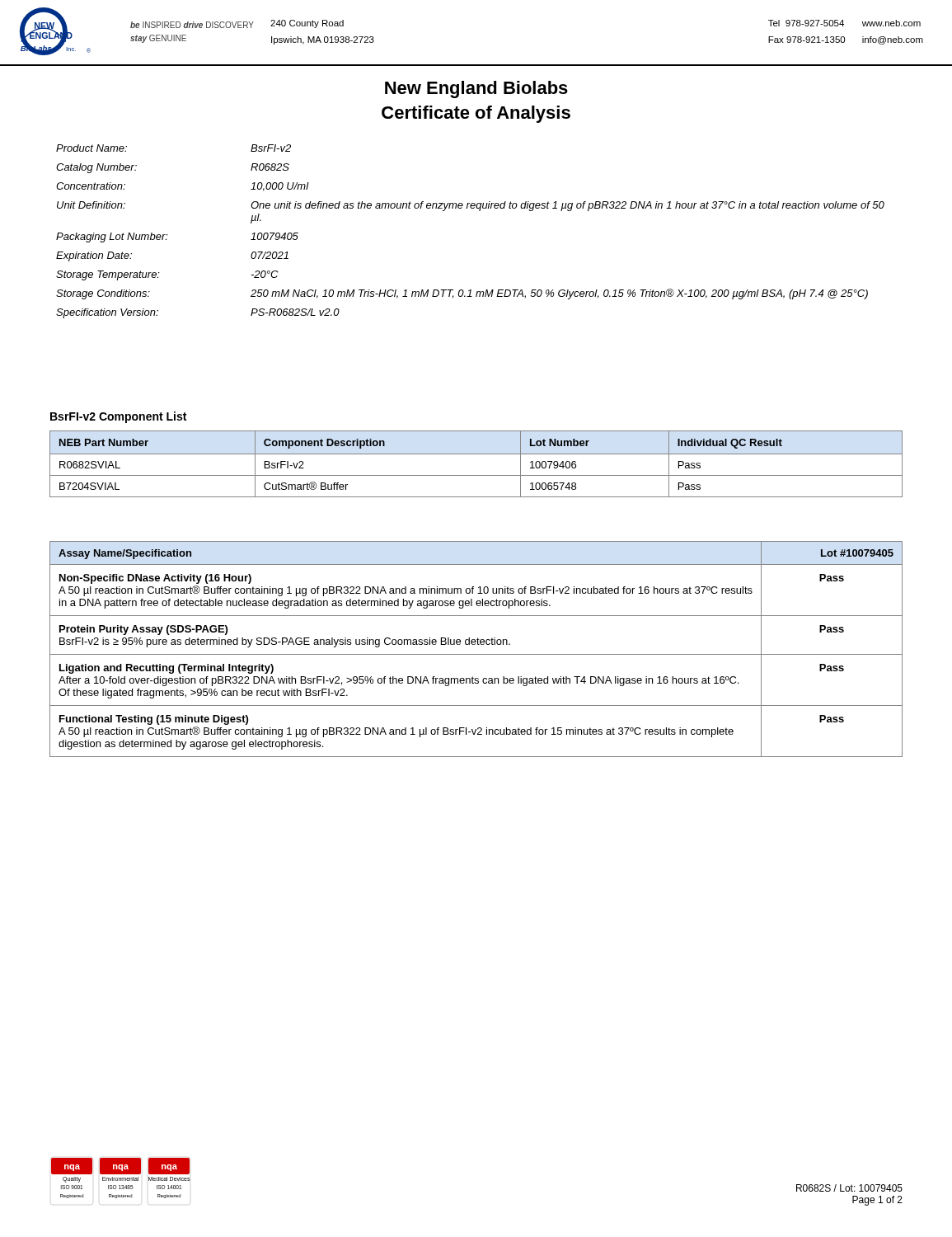Viewport: 952px width, 1237px height.
Task: Locate the table with the text "Ligation and Recutting (Terminal Integrity)"
Action: 476,649
